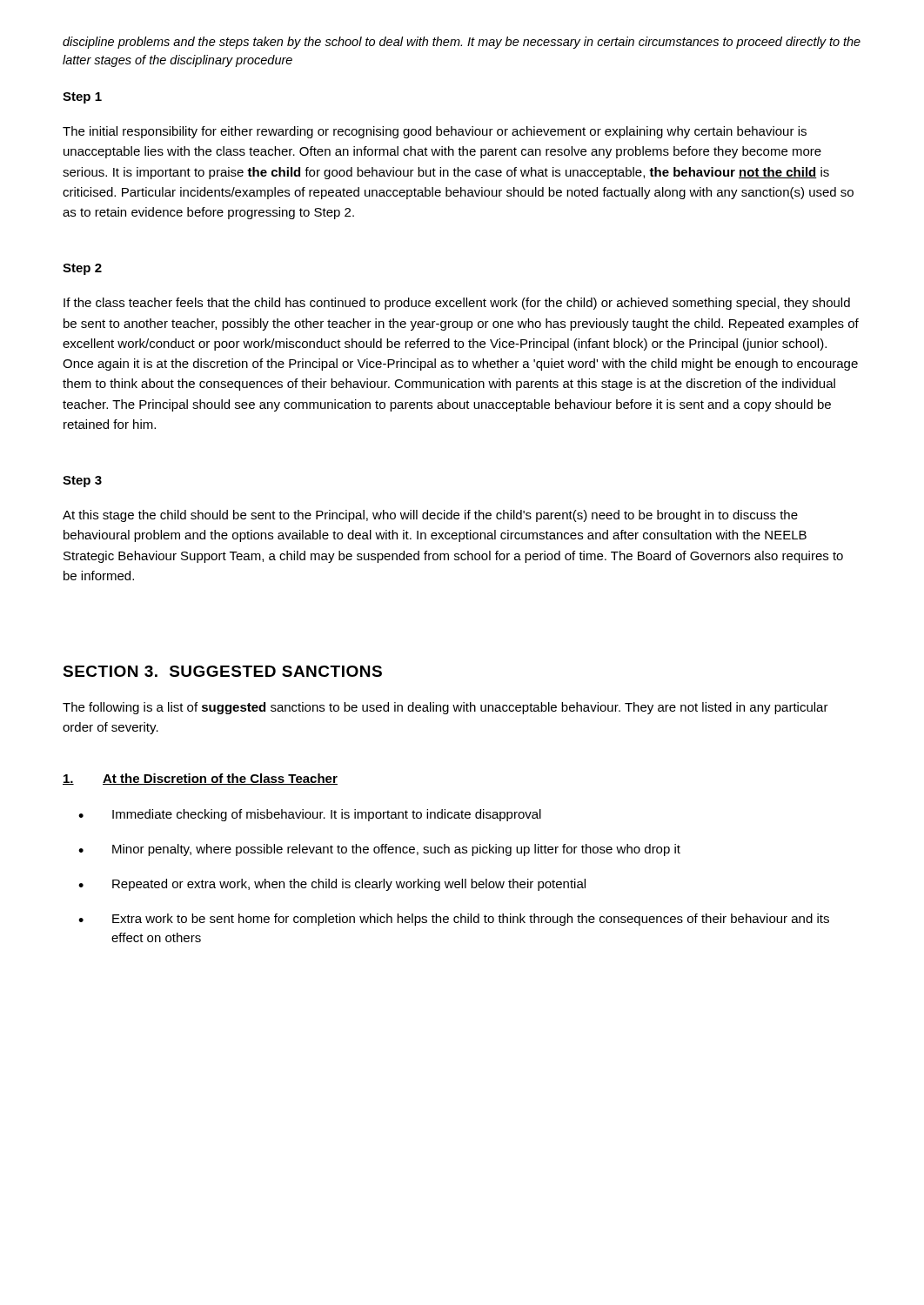
Task: Locate the text "Step 3"
Action: 82,480
